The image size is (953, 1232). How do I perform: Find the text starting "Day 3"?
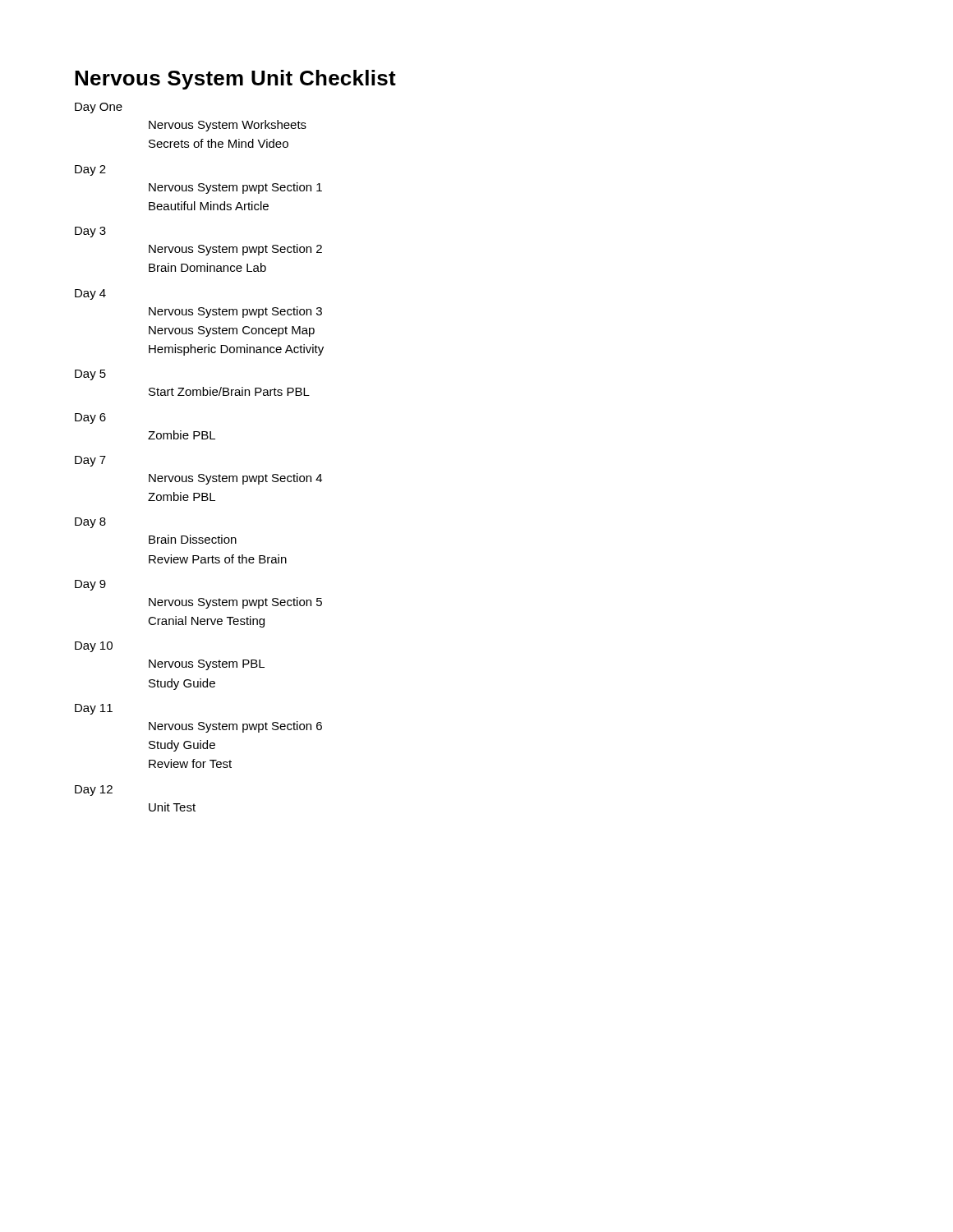pos(90,230)
